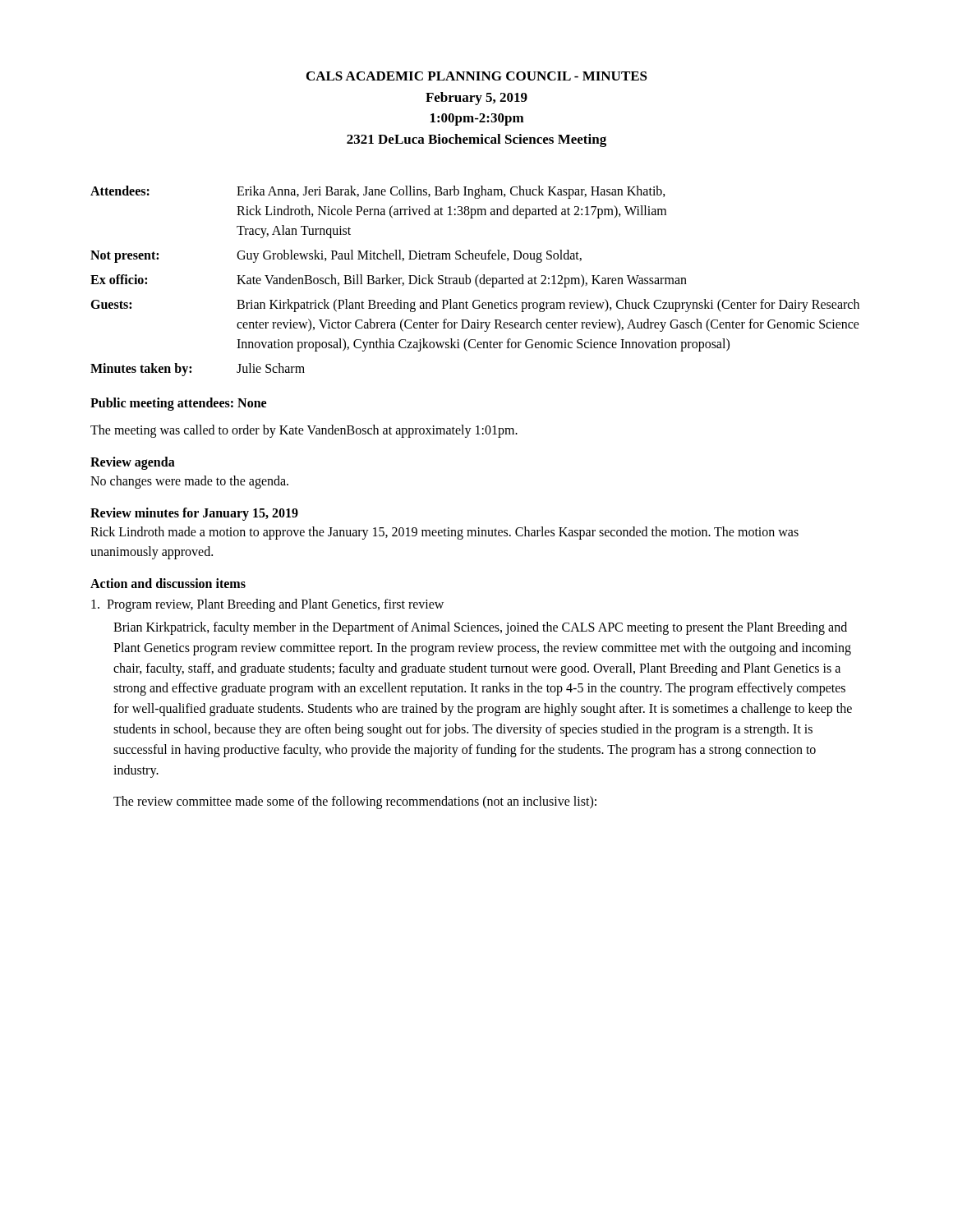Click on the text block containing "Rick Lindroth made a motion to approve"
Image resolution: width=953 pixels, height=1232 pixels.
(x=445, y=542)
